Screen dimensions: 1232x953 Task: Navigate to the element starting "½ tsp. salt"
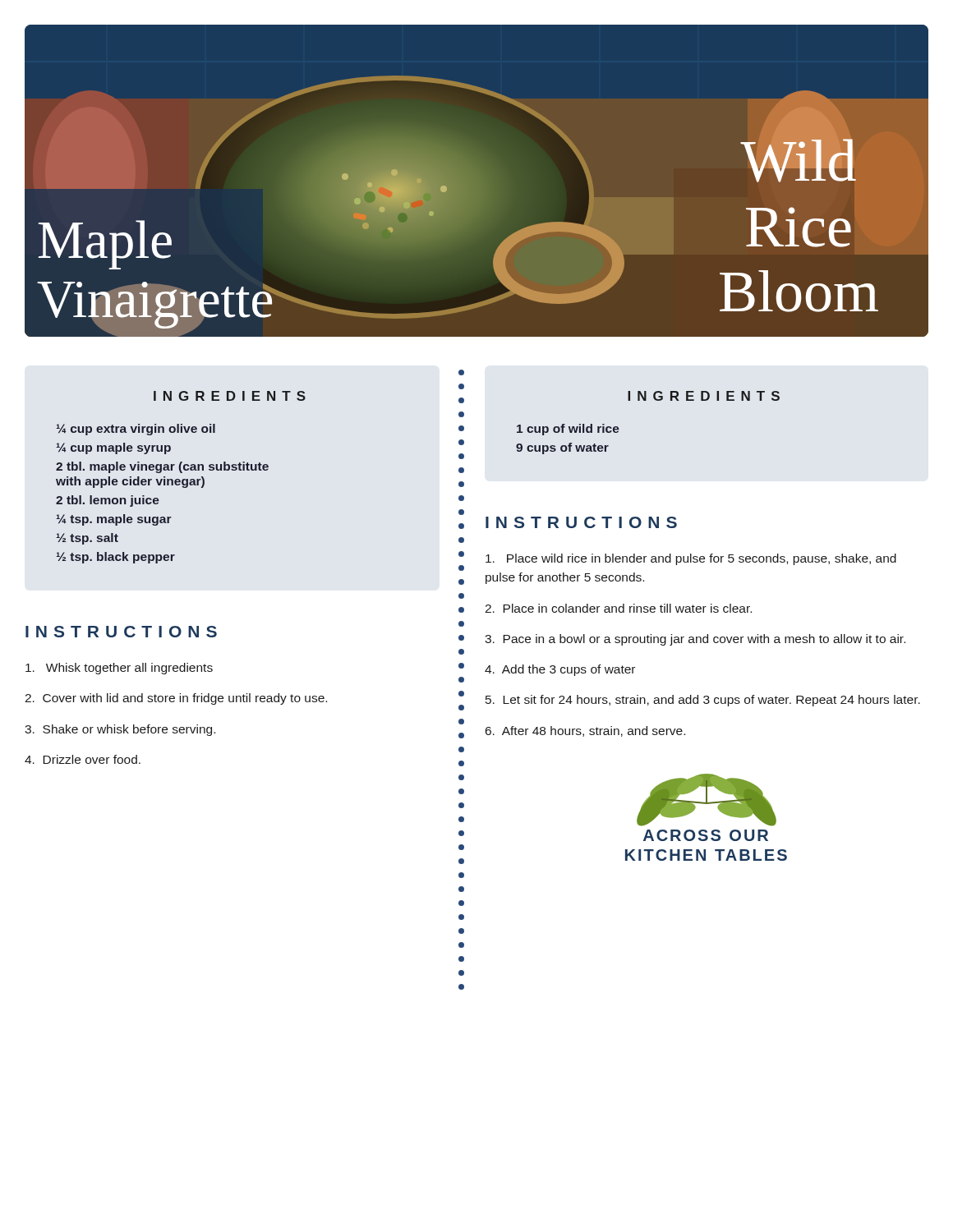(x=87, y=538)
